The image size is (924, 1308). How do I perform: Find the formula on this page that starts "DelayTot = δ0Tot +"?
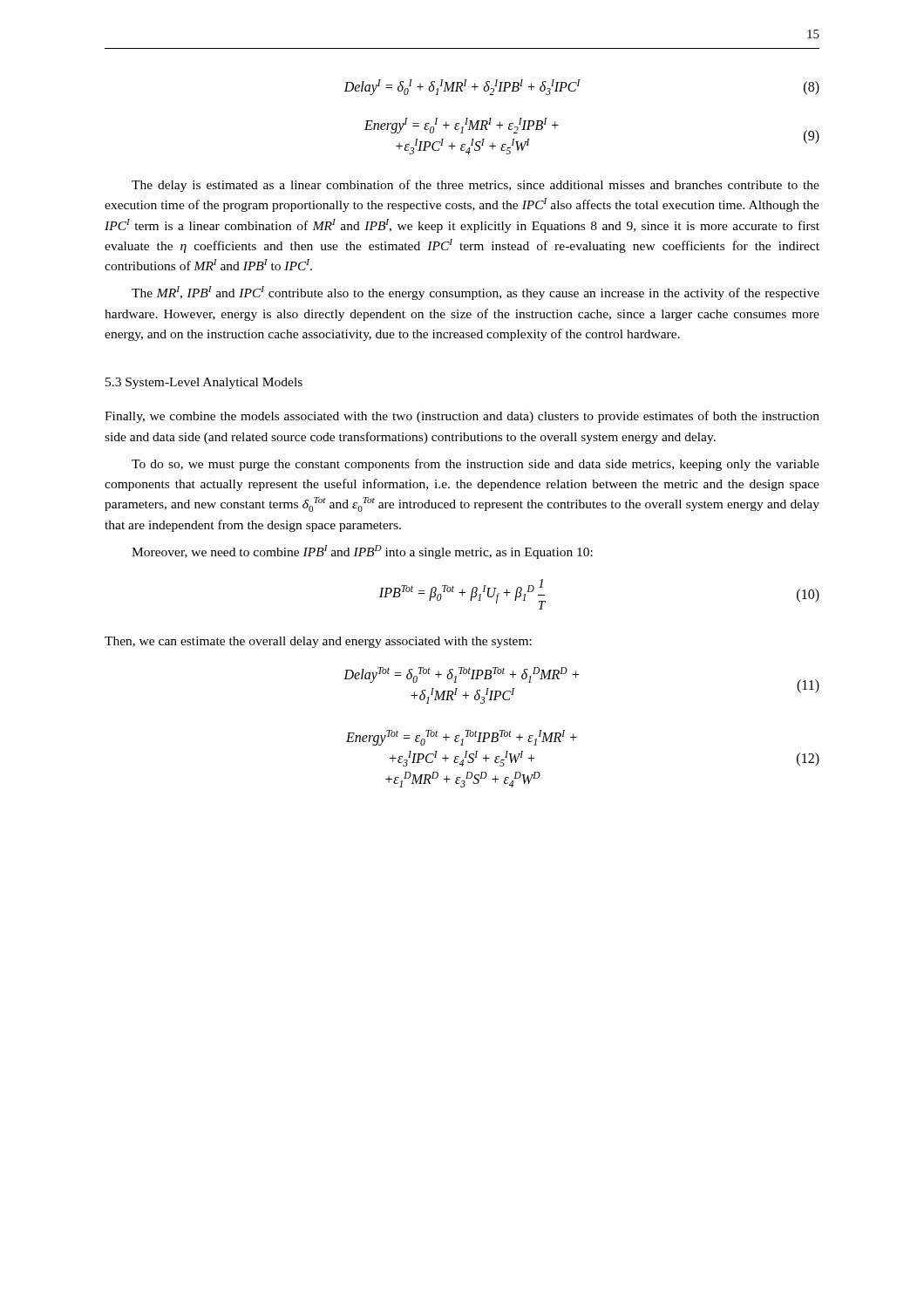pyautogui.click(x=582, y=686)
